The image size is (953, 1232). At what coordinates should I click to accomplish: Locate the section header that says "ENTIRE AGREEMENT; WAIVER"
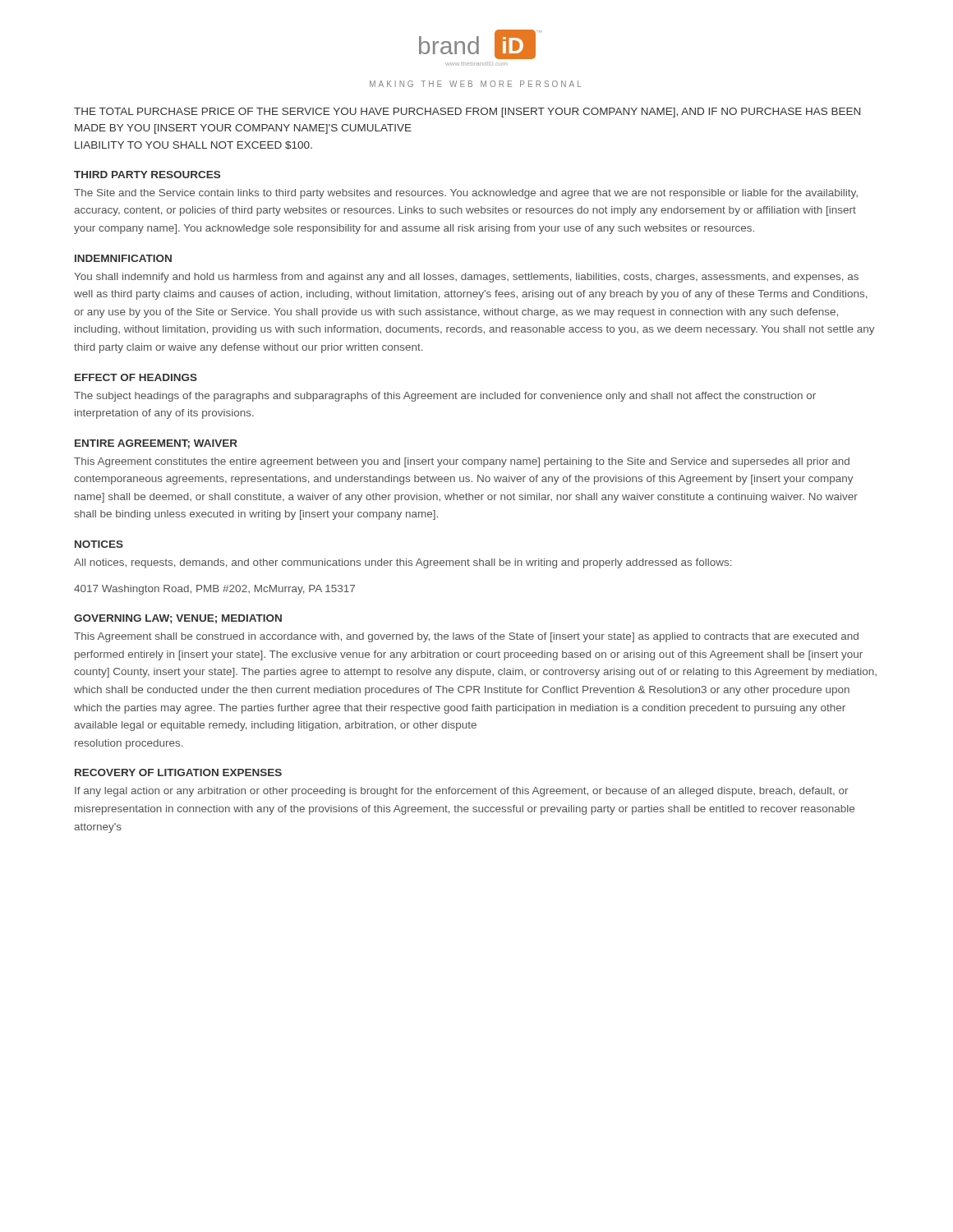click(156, 443)
